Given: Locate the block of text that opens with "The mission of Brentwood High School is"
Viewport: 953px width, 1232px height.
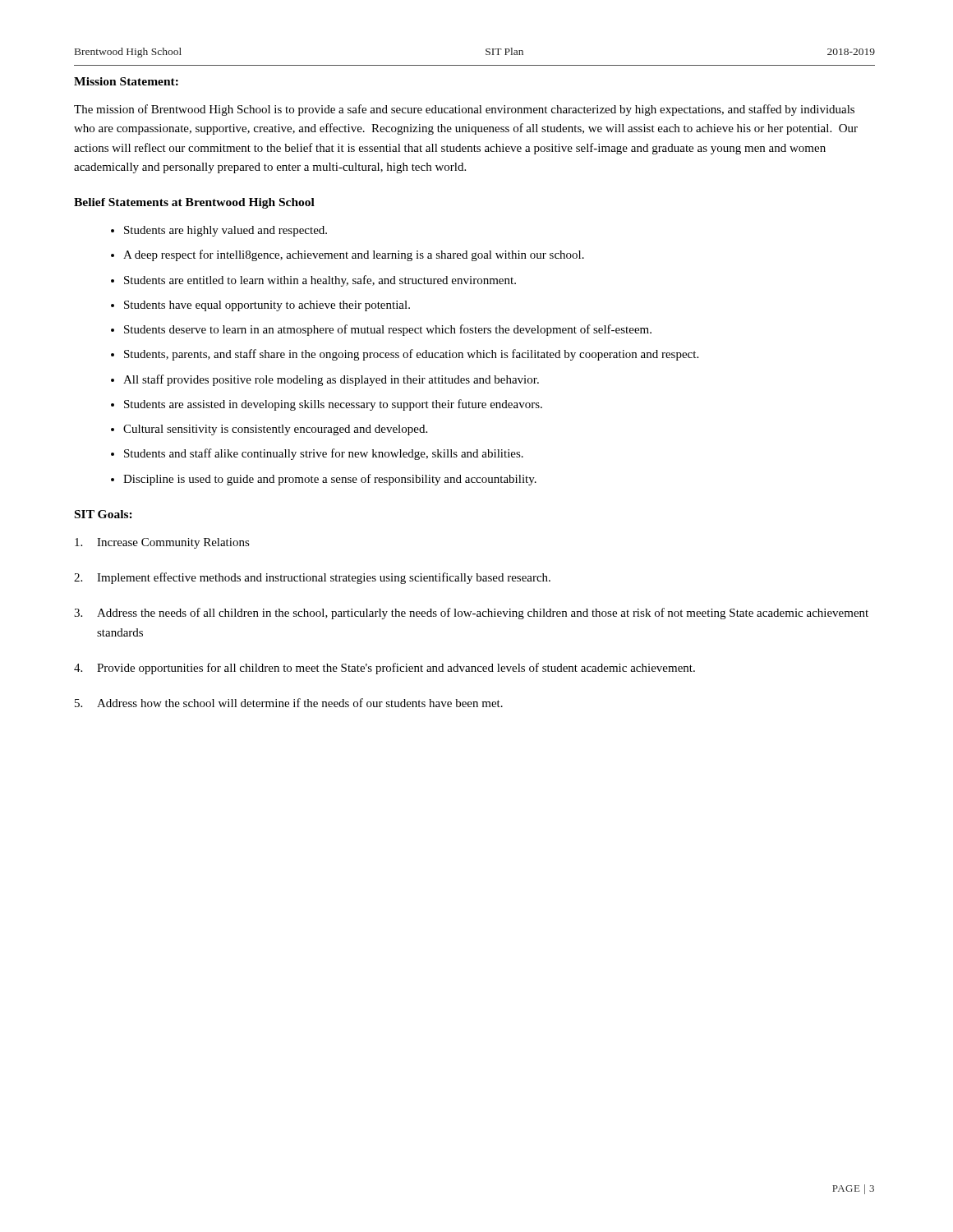Looking at the screenshot, I should pos(466,138).
